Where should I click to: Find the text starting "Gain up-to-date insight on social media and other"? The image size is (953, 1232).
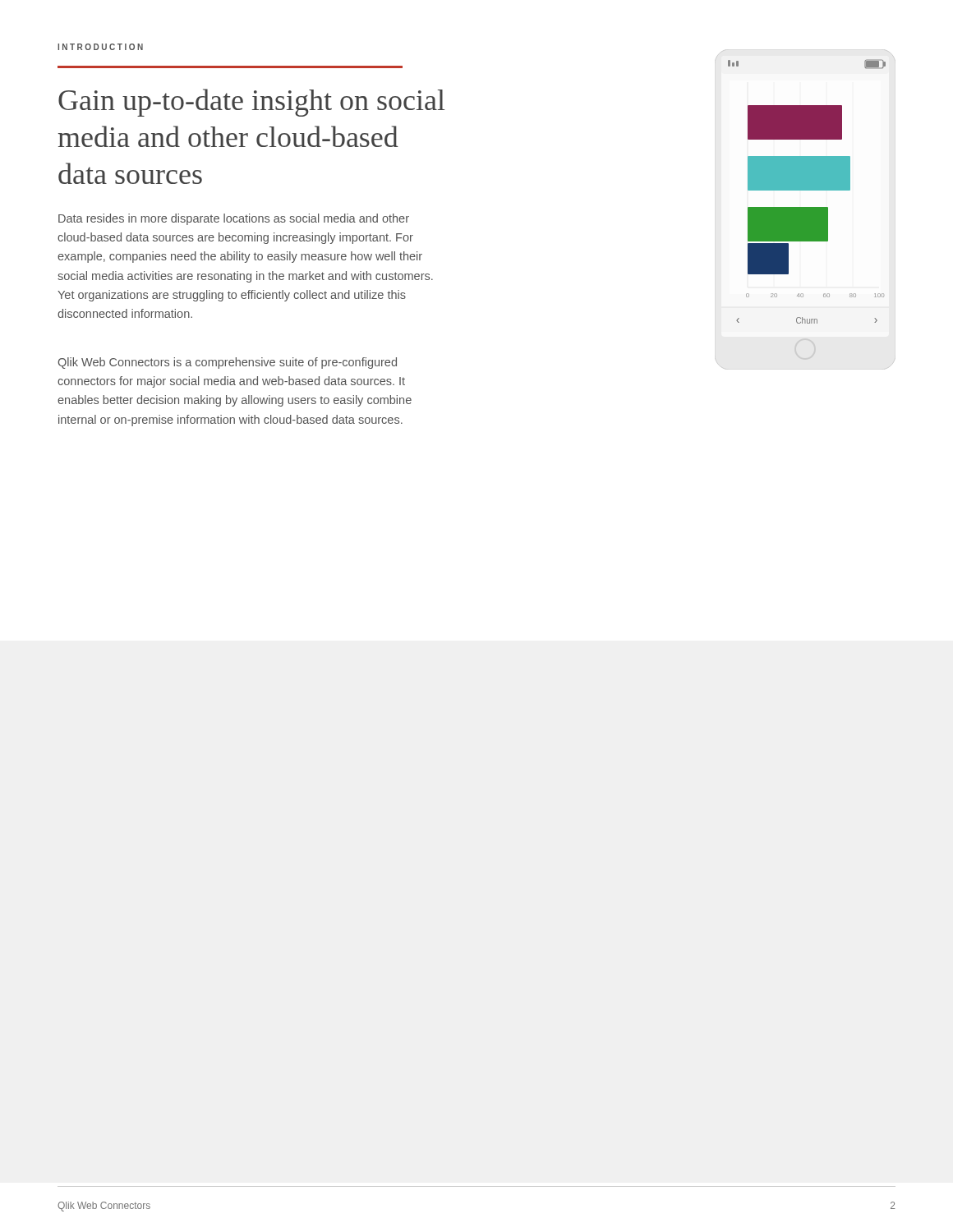[255, 138]
